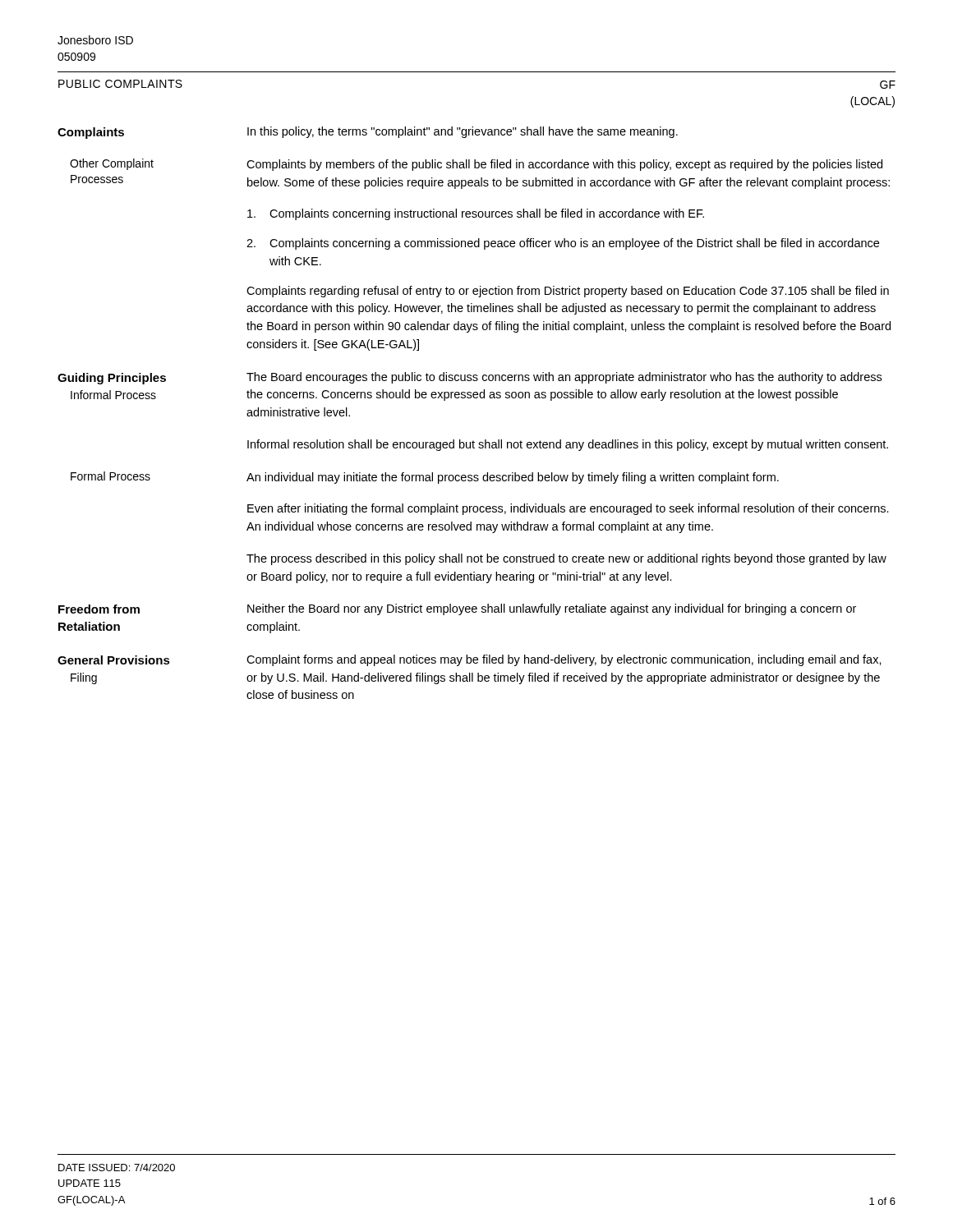The image size is (953, 1232).
Task: Locate the block of text that opens with "The process described"
Action: pos(566,567)
